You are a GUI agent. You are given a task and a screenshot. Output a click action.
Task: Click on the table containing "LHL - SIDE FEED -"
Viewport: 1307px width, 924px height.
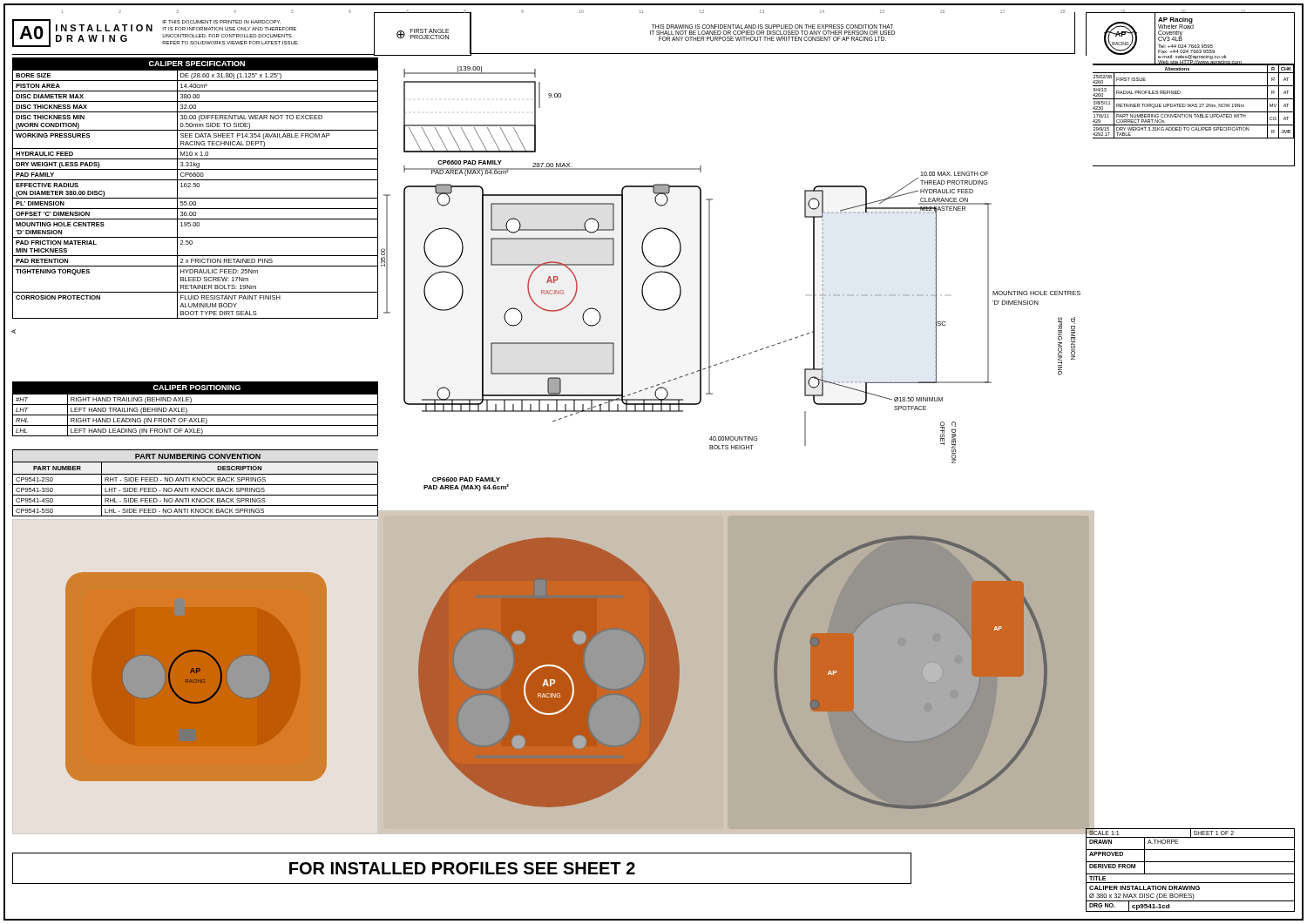click(195, 489)
